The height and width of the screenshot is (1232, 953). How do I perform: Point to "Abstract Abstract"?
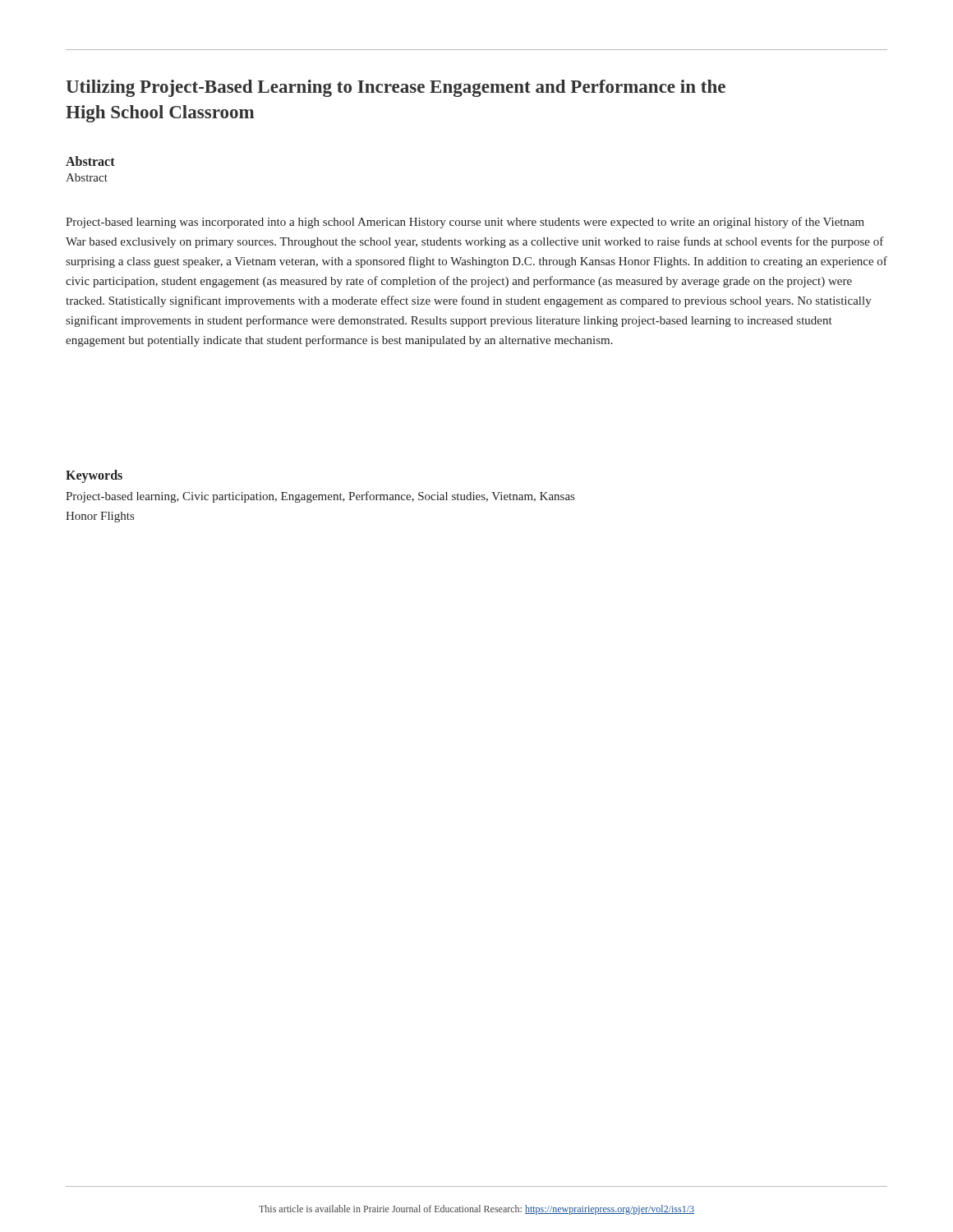(x=90, y=170)
